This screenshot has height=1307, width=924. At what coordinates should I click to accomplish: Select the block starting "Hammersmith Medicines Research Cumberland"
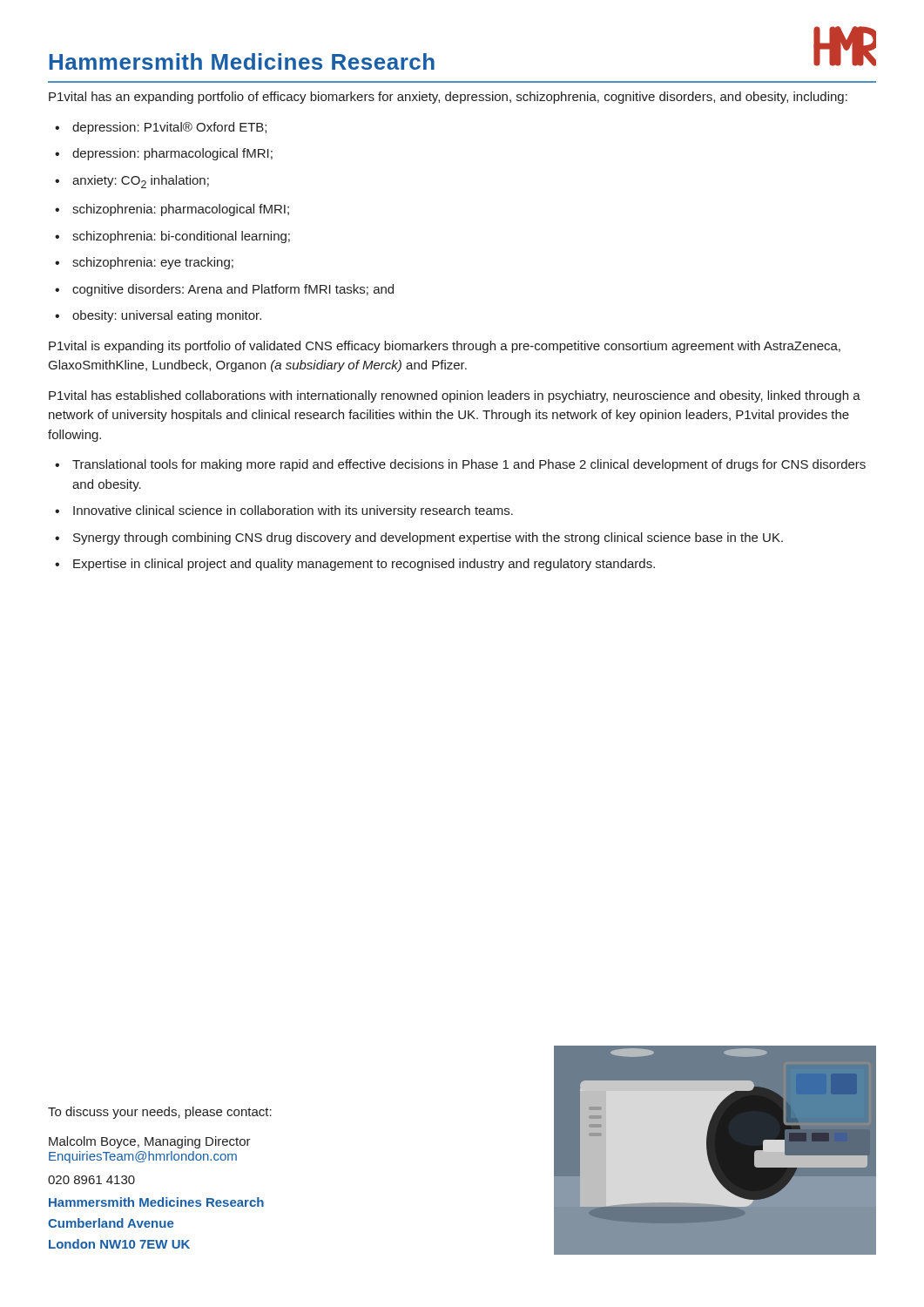coord(156,1223)
